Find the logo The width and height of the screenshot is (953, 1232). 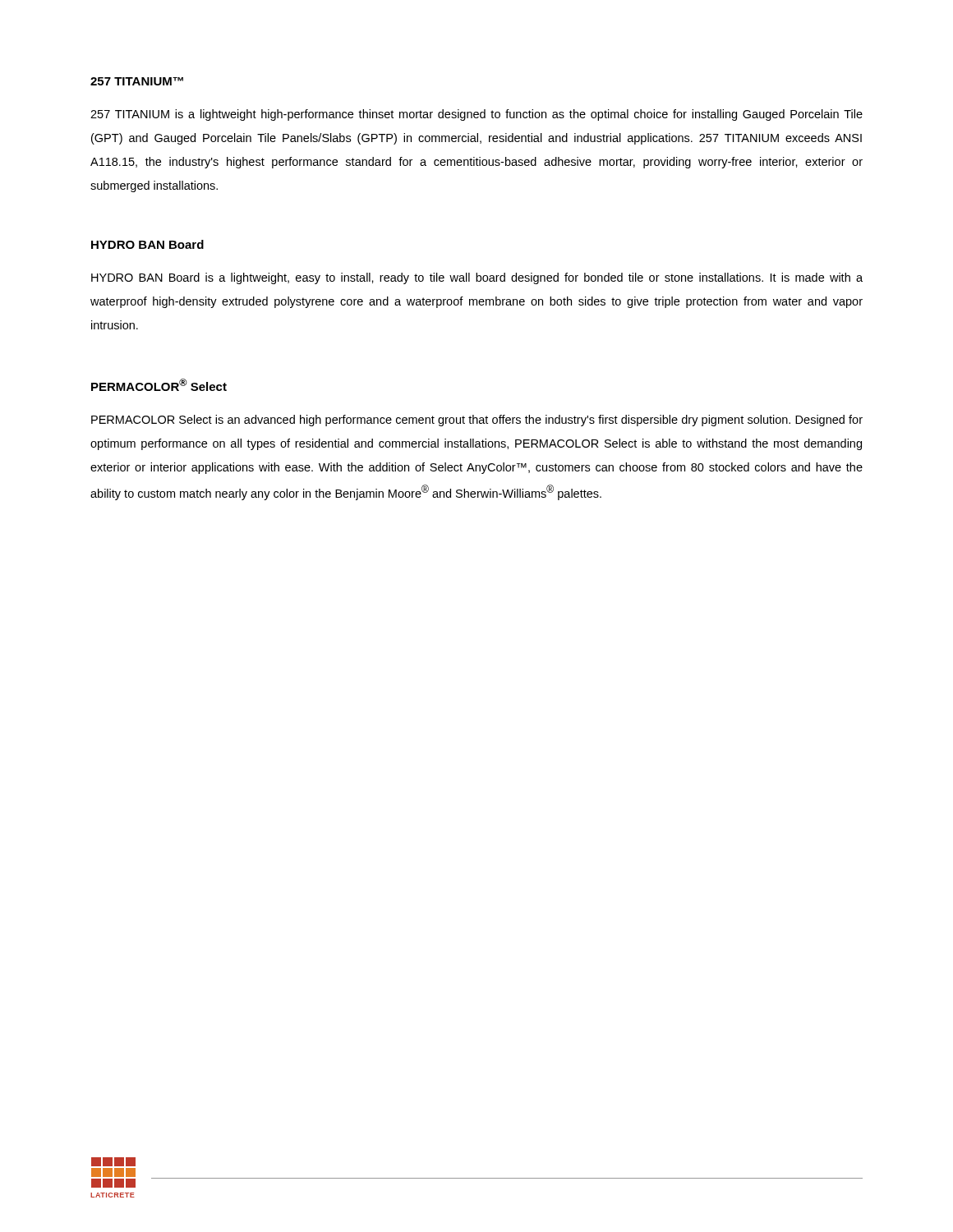coord(116,1178)
